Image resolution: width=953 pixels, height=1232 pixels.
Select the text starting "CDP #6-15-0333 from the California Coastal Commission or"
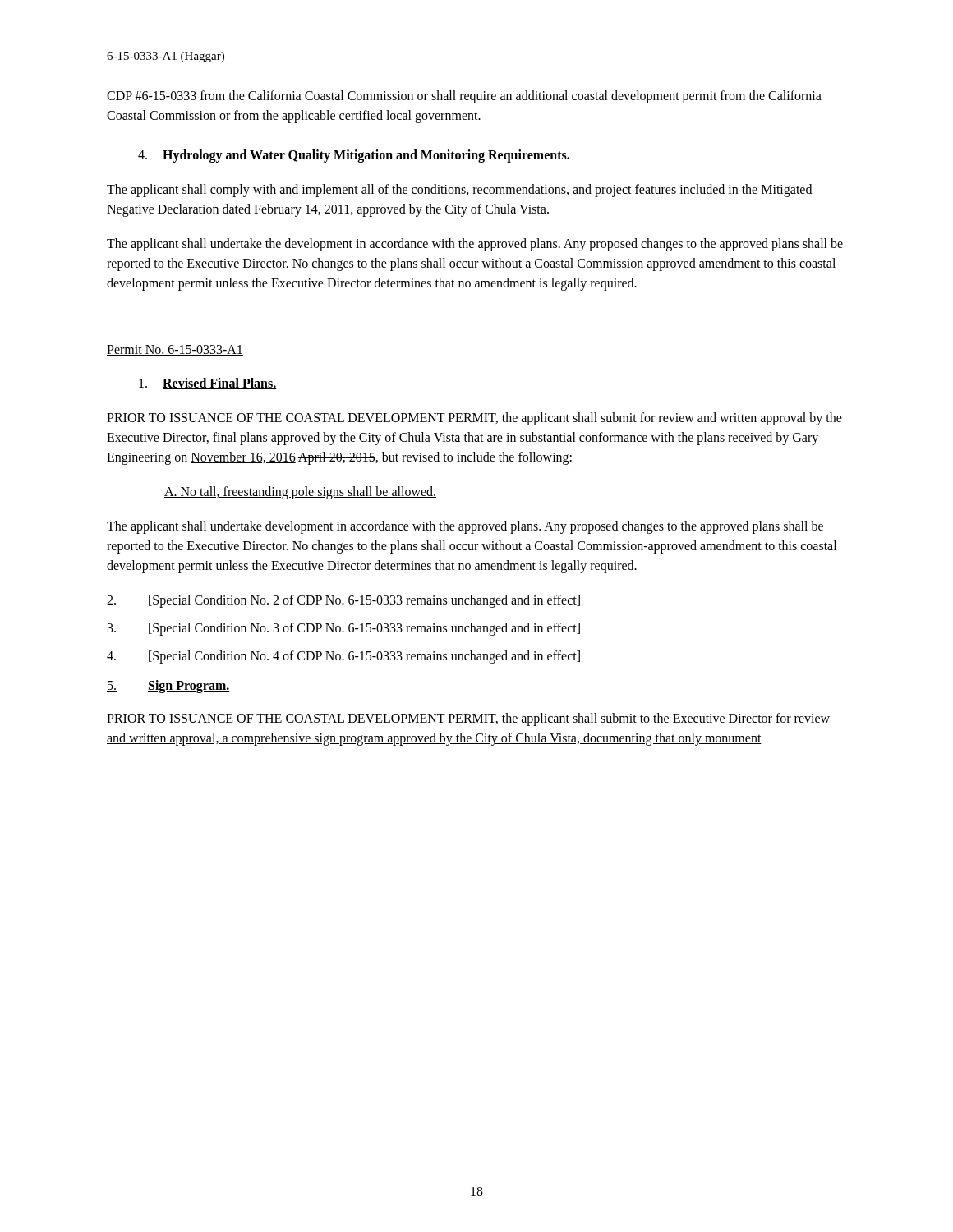[464, 106]
